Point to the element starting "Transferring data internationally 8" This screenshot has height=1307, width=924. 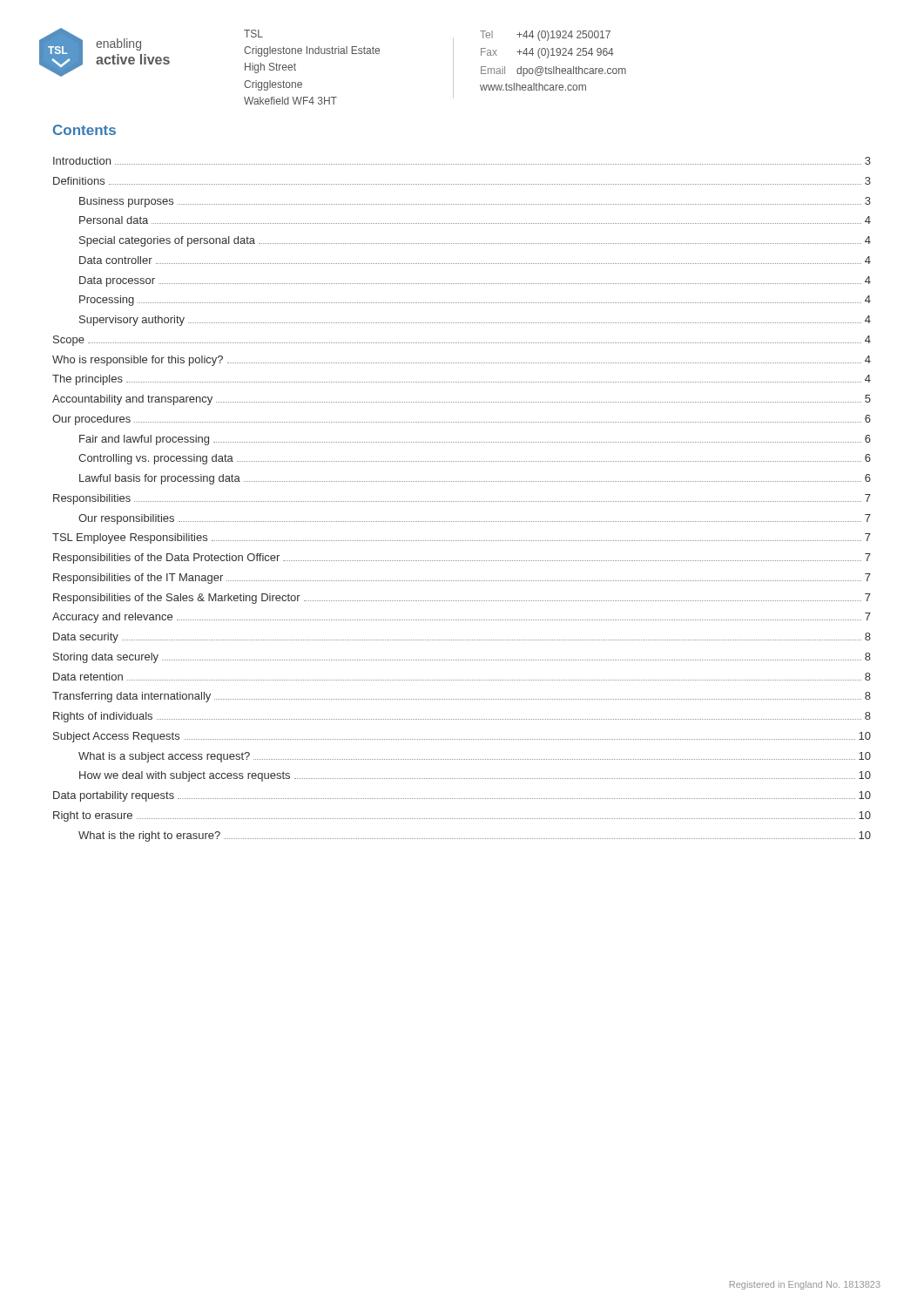(x=462, y=697)
